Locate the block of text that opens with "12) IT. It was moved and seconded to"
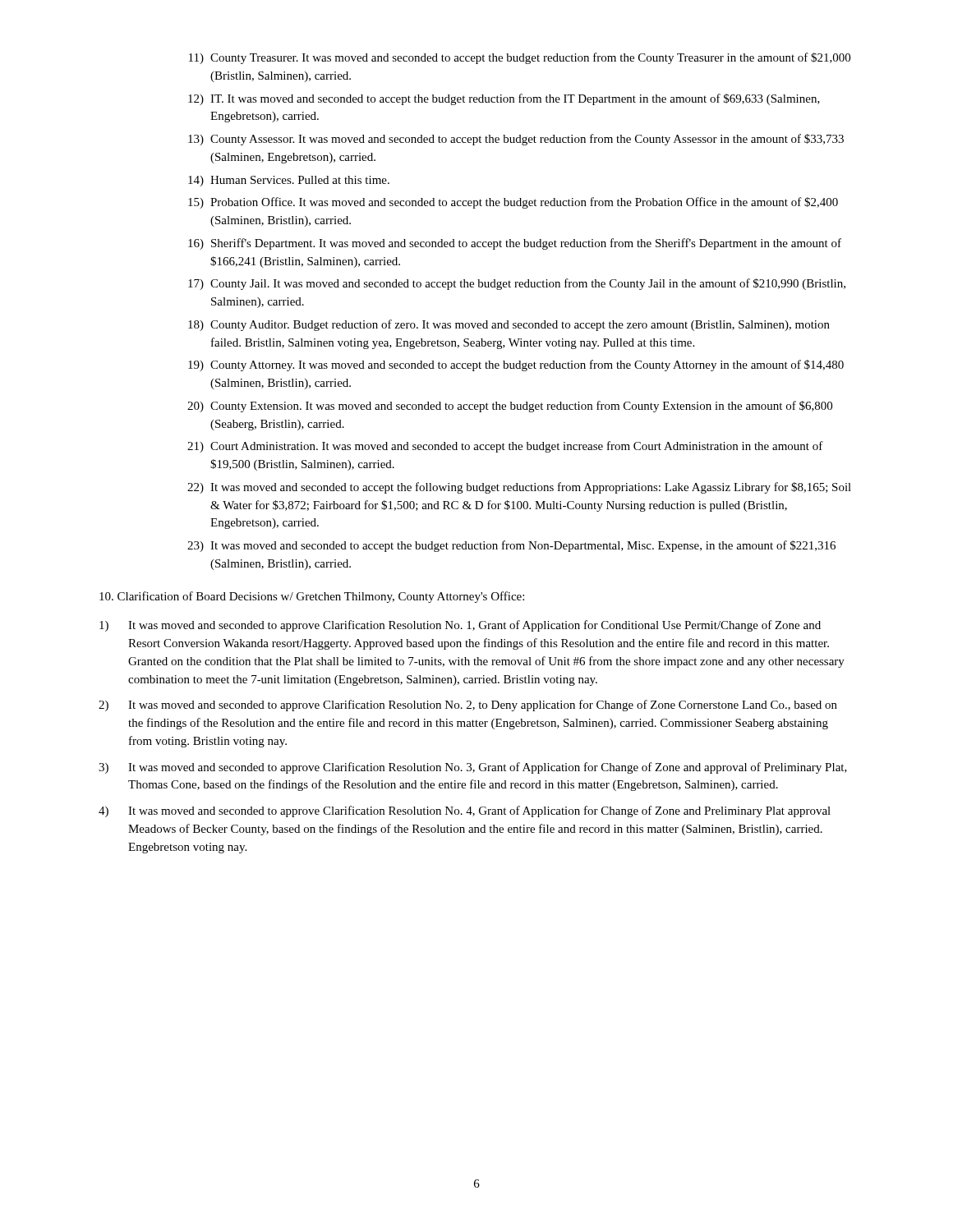 point(509,108)
